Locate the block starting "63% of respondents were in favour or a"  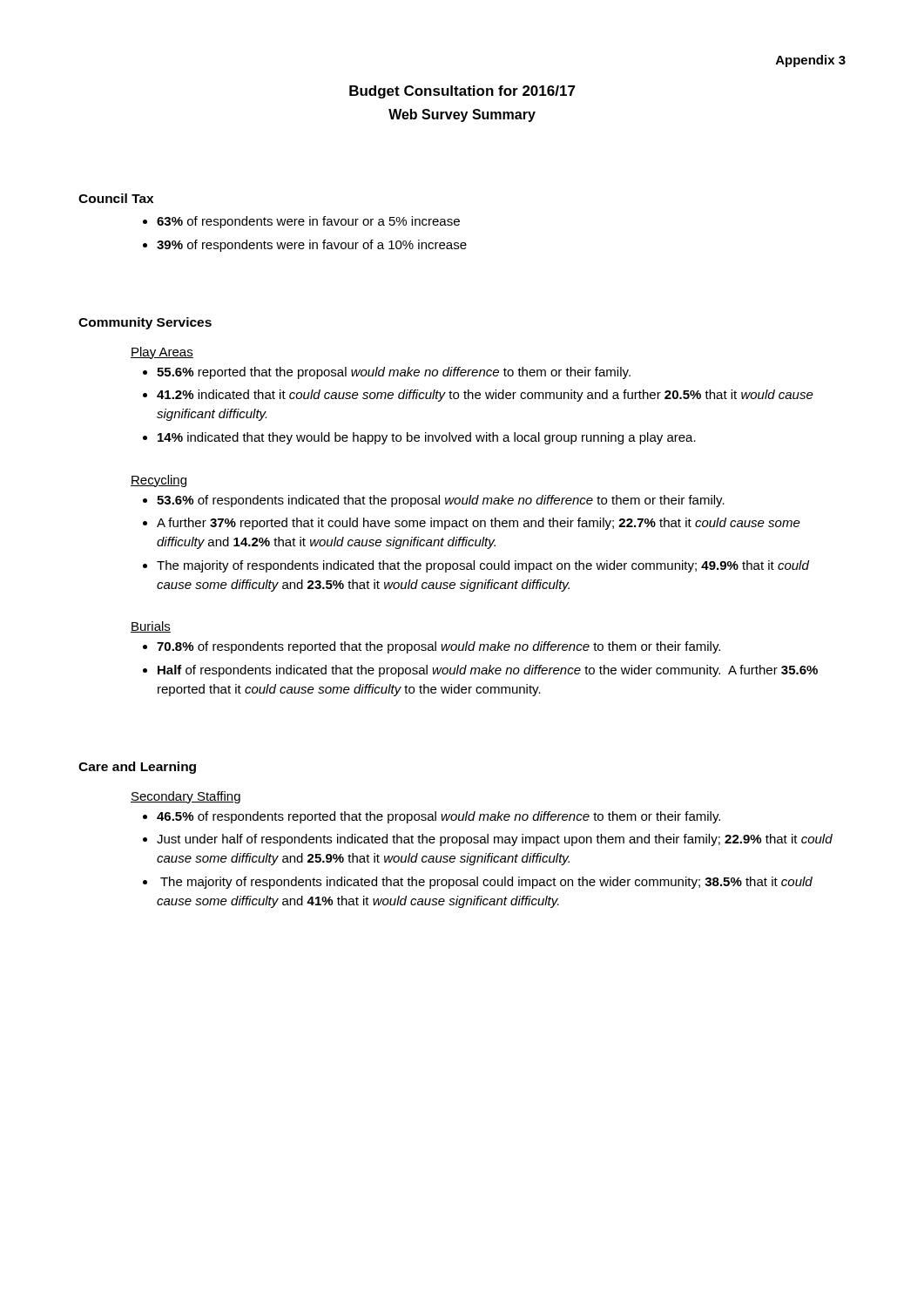[x=309, y=221]
